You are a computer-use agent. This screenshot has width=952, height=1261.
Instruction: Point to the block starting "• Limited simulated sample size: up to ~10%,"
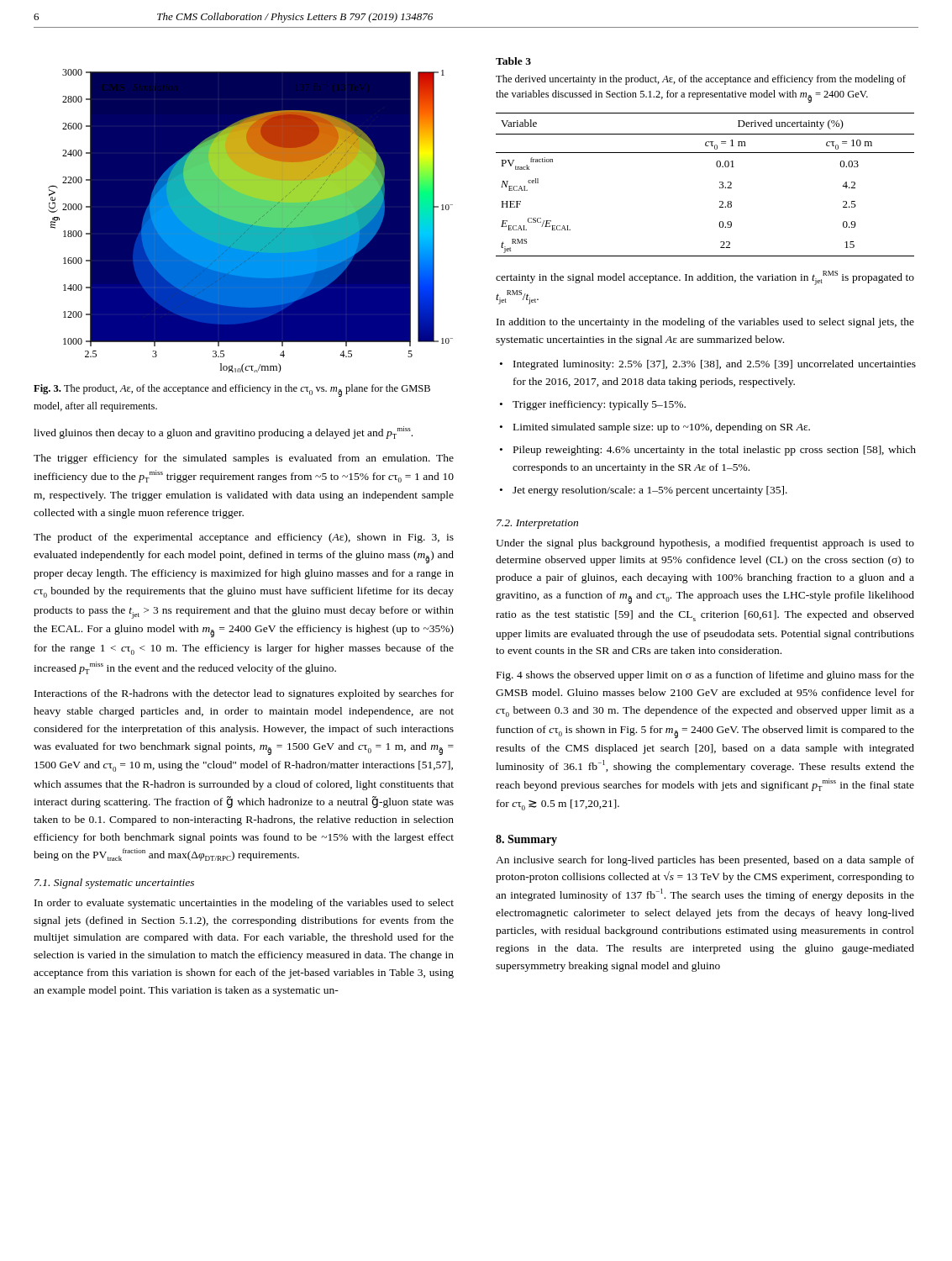(655, 427)
